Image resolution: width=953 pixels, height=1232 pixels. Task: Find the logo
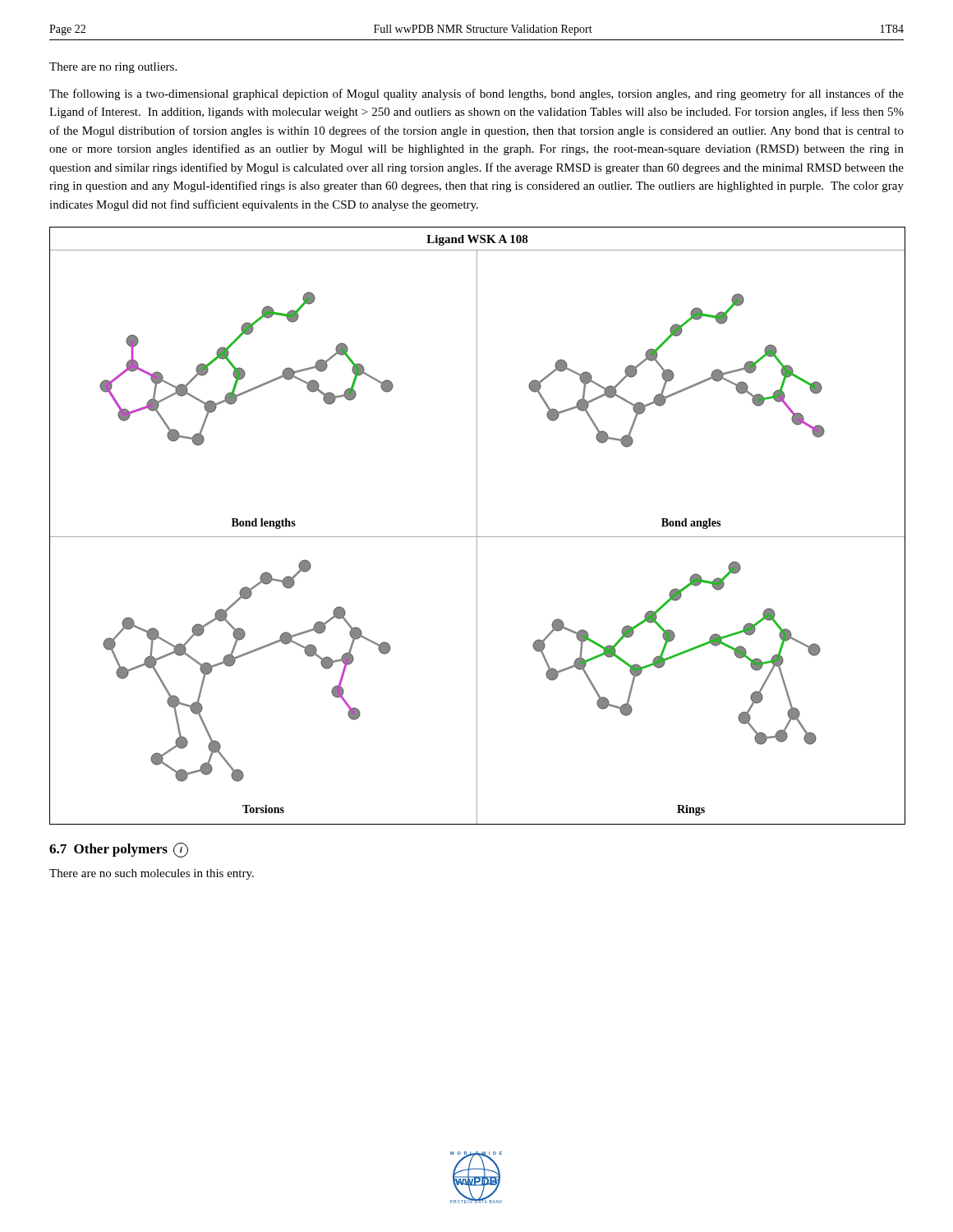(476, 1177)
